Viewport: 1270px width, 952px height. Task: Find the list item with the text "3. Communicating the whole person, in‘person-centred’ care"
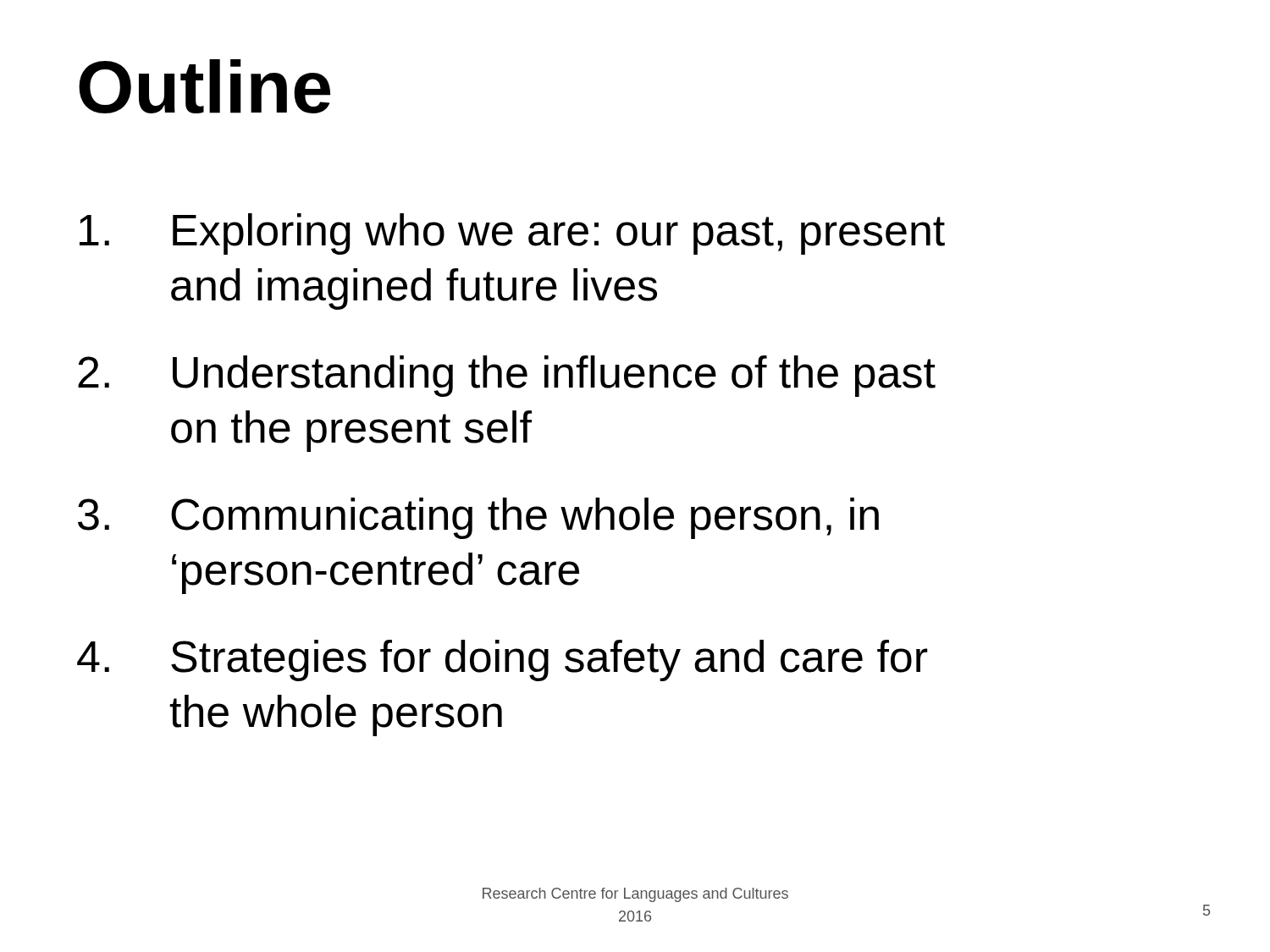click(x=479, y=542)
